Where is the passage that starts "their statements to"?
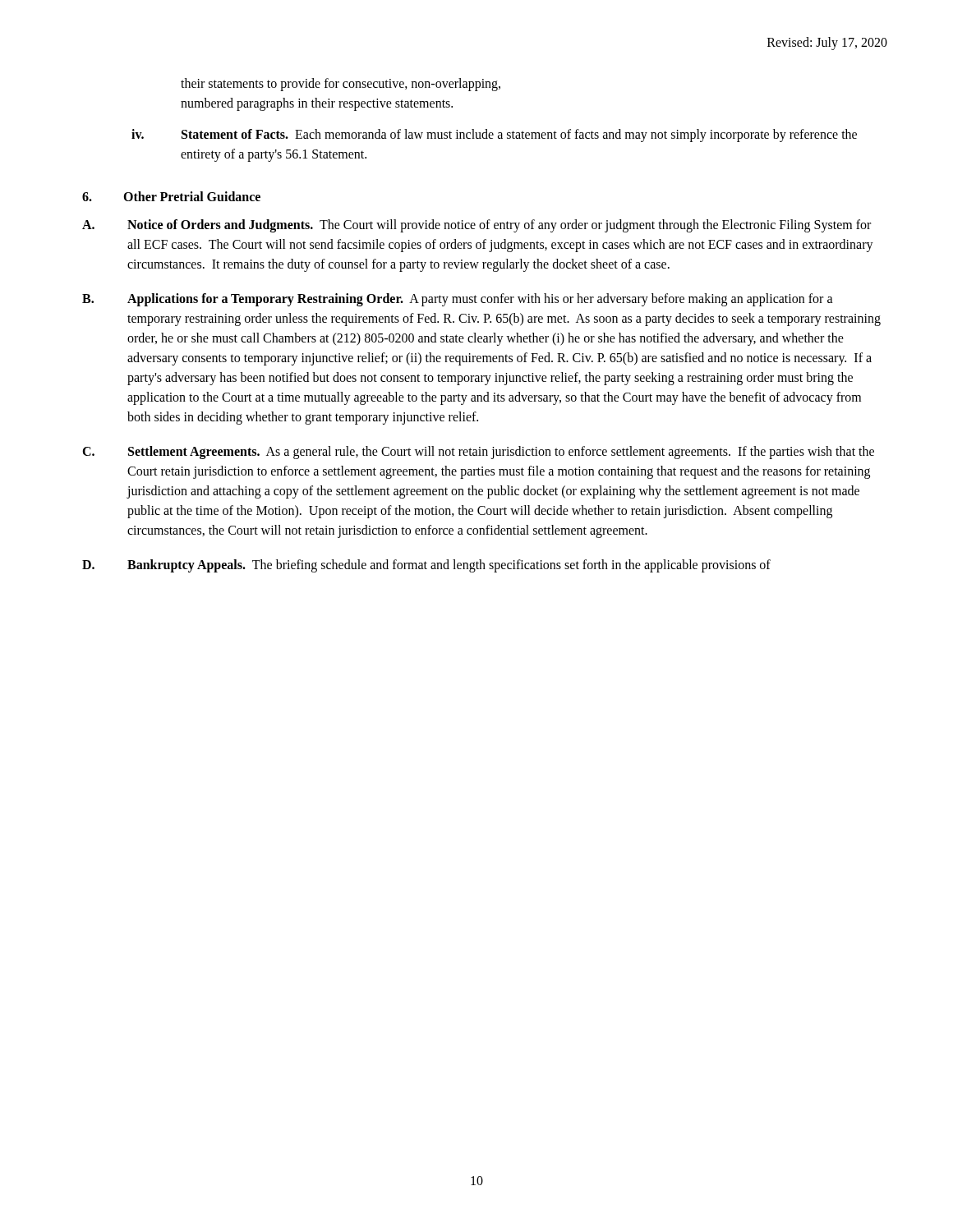The image size is (953, 1232). [341, 93]
